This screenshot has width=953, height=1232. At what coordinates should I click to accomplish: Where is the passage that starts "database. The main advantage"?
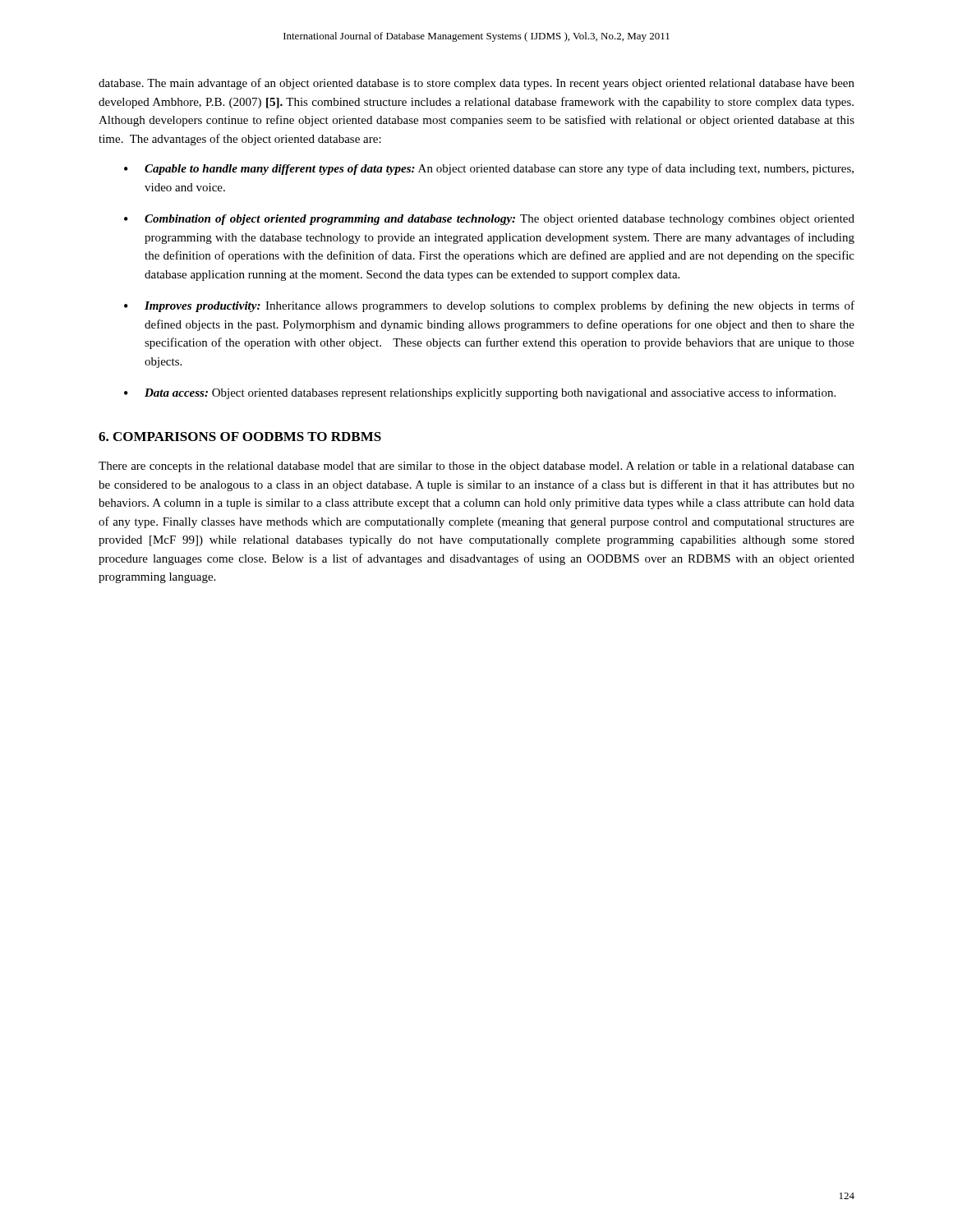(x=476, y=111)
